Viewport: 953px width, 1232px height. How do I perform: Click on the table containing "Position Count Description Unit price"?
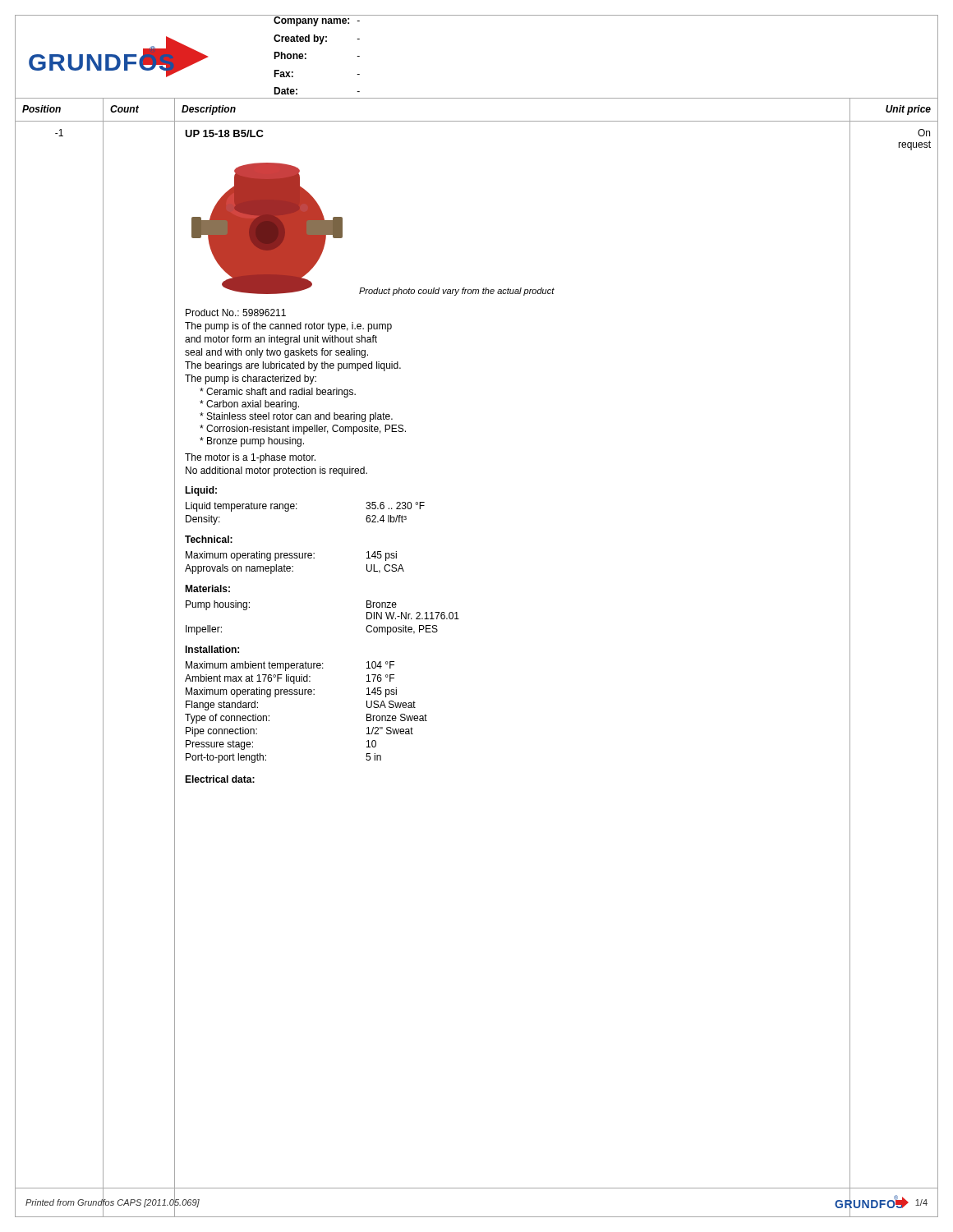pyautogui.click(x=476, y=110)
